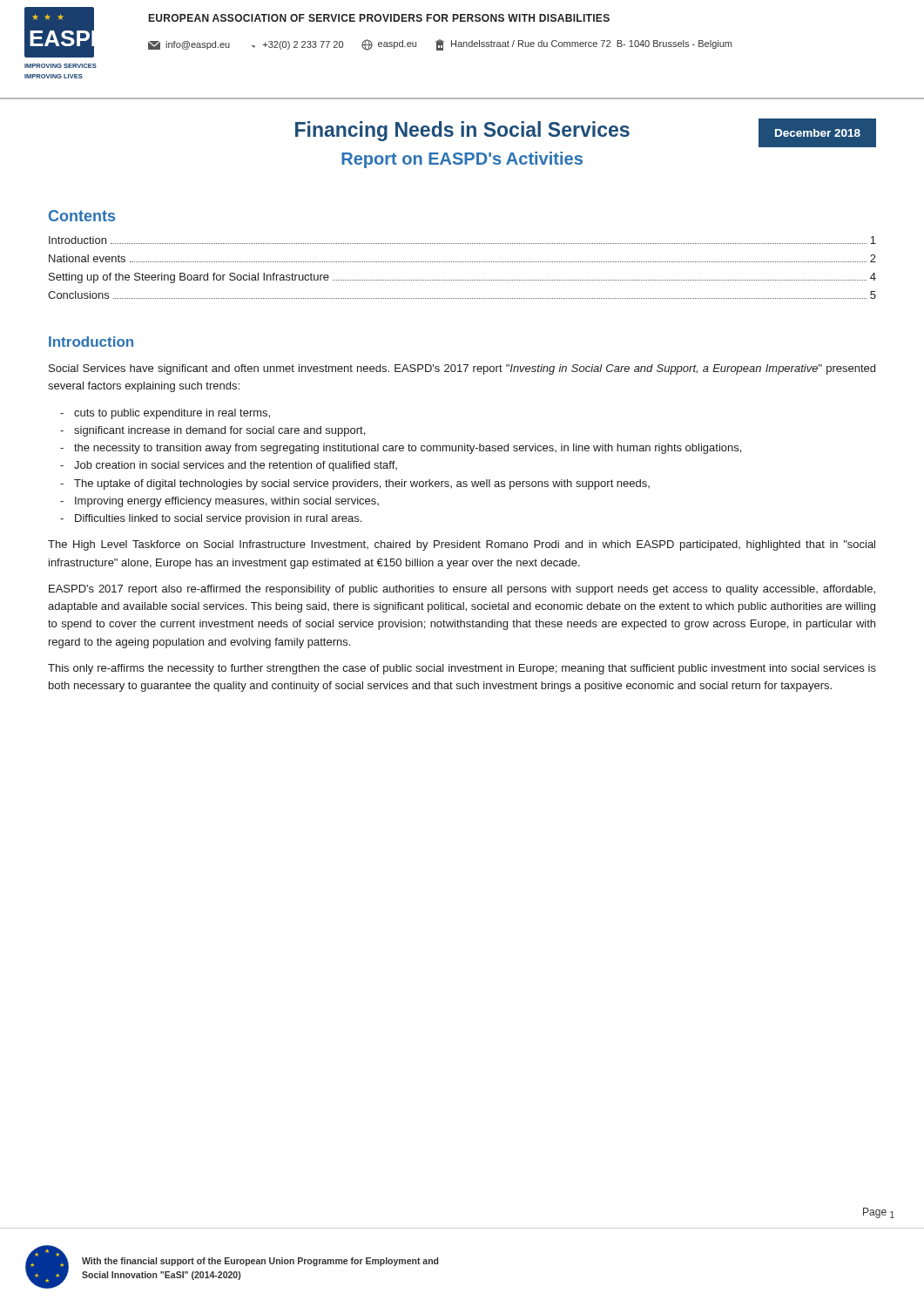Click on the element starting "The High Level Taskforce on"

462,553
